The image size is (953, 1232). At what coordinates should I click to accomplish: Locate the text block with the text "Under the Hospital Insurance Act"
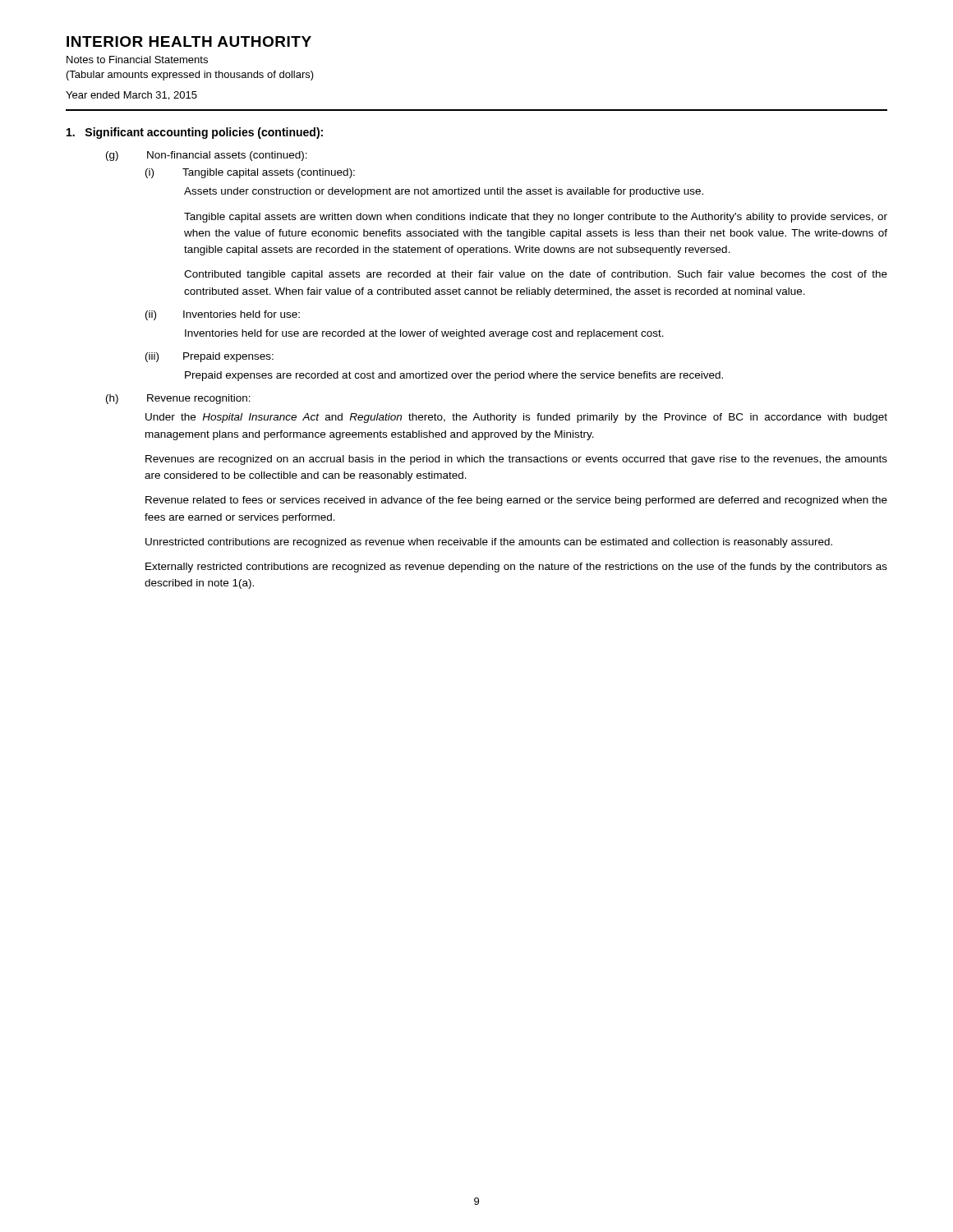516,425
